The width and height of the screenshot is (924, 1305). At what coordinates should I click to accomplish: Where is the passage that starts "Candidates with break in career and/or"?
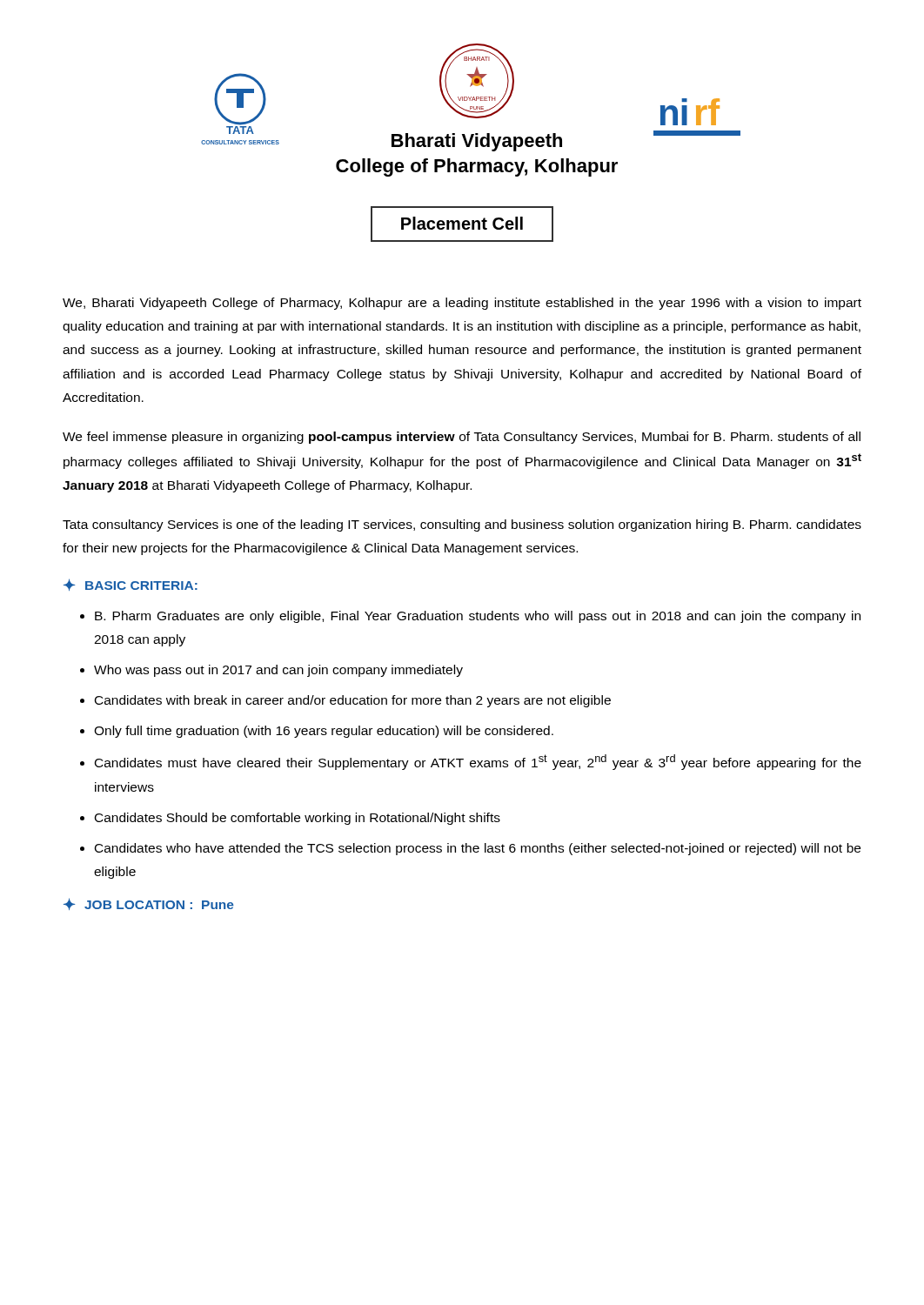tap(353, 700)
